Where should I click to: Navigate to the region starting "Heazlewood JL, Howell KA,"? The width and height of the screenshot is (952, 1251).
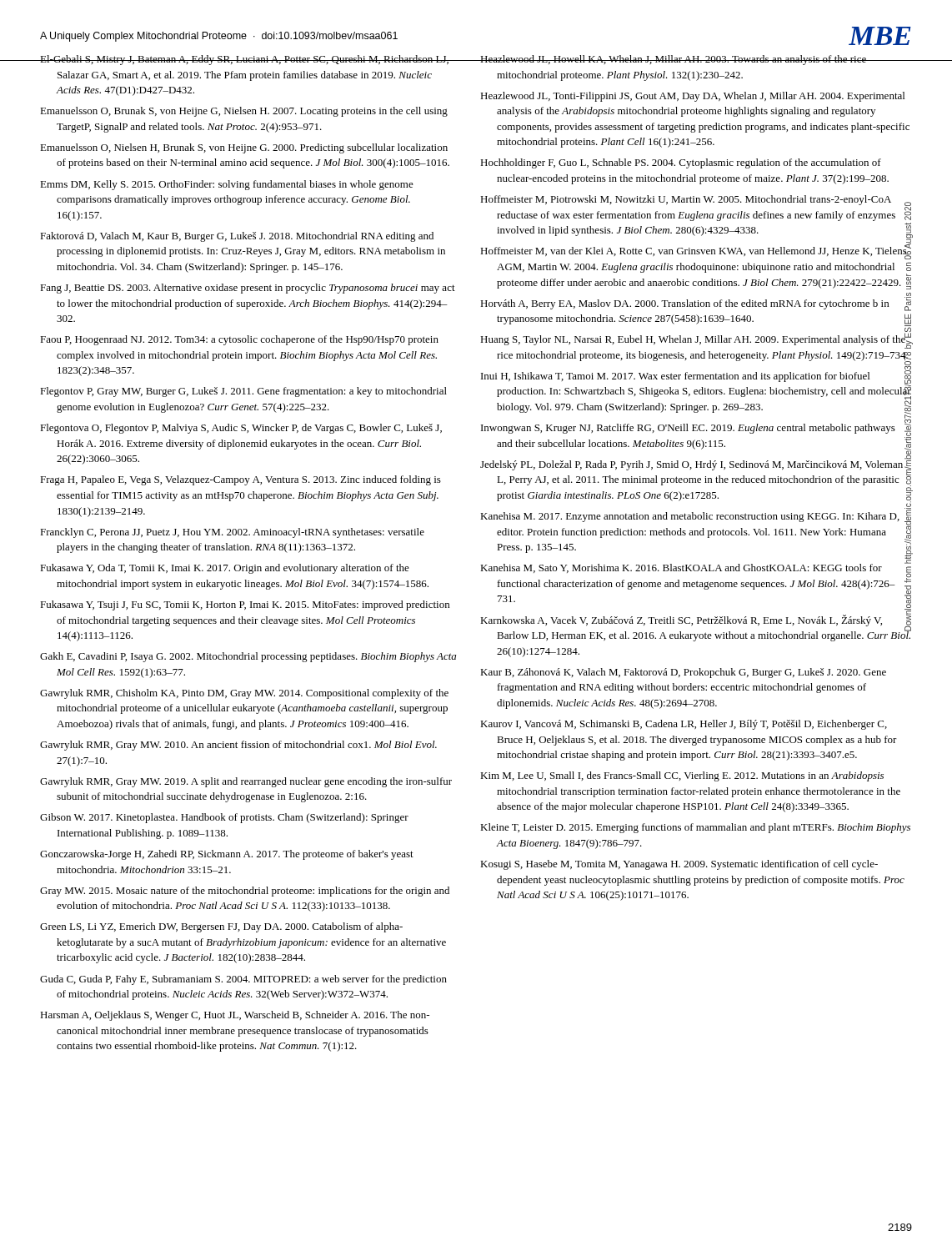(673, 67)
